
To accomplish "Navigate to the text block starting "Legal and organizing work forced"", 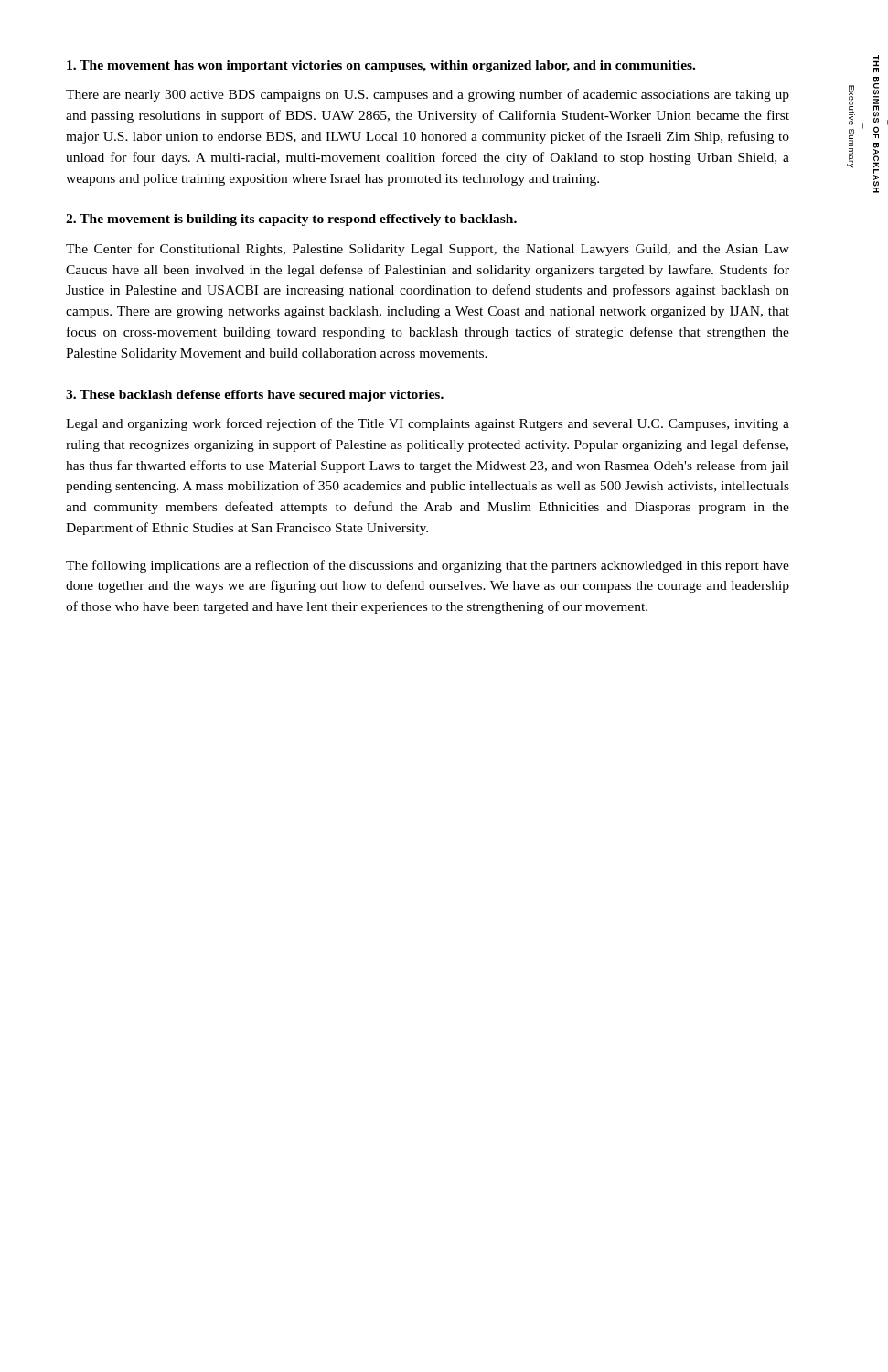I will (428, 475).
